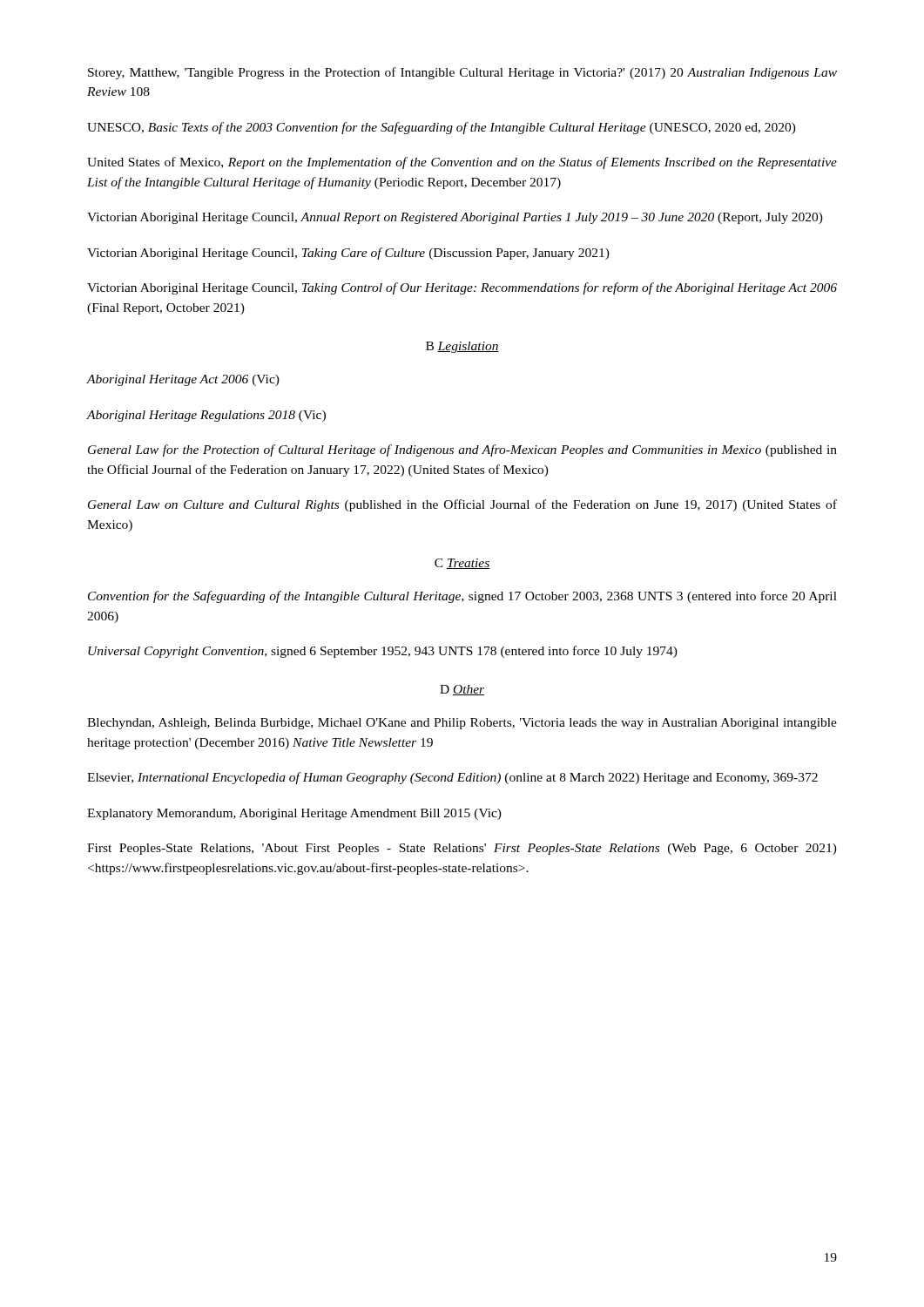Find the element starting "General Law on Culture and Cultural"
The width and height of the screenshot is (924, 1307).
pos(462,514)
